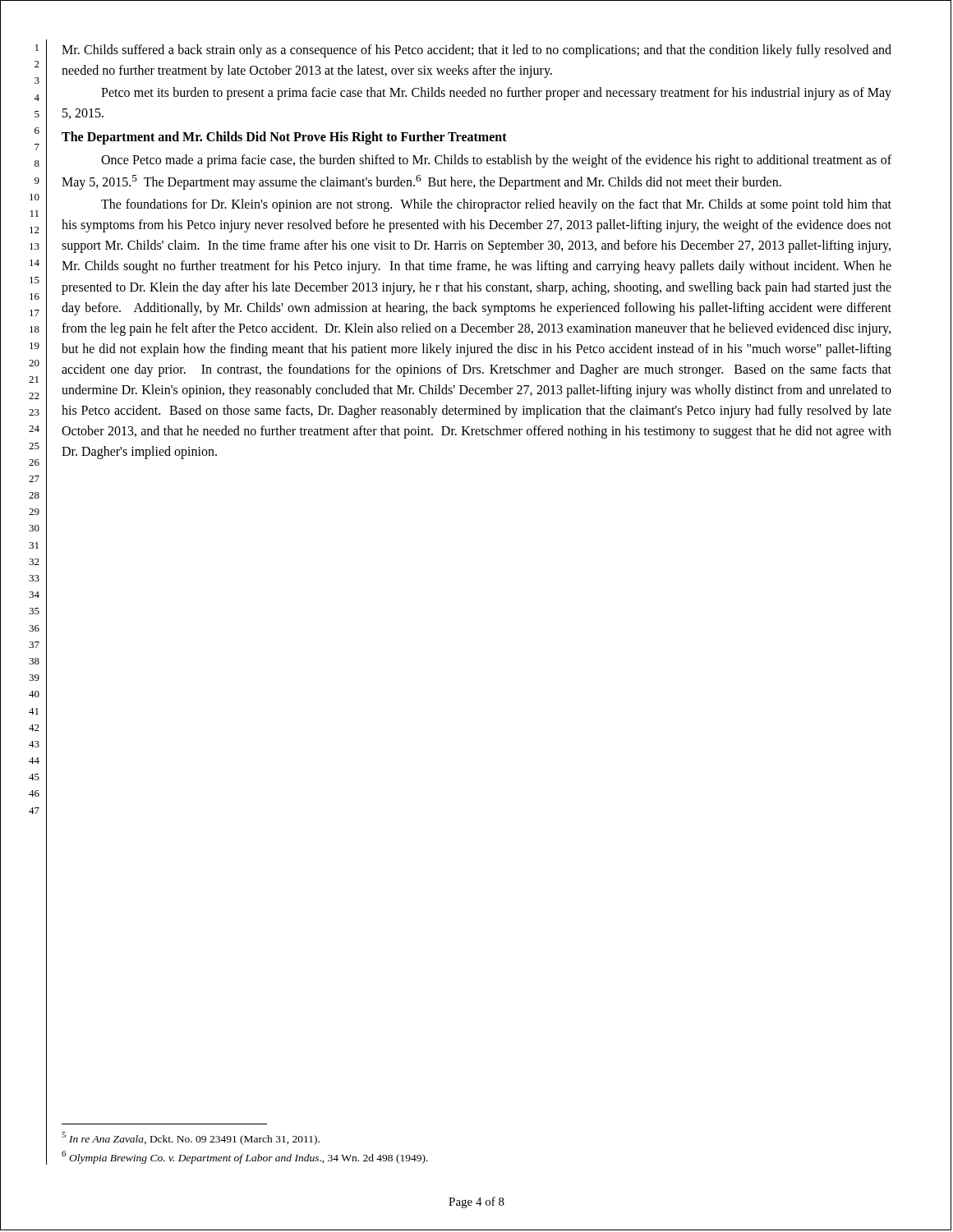Find the block on this page that starts "Once Petco made"
Image resolution: width=953 pixels, height=1232 pixels.
476,171
